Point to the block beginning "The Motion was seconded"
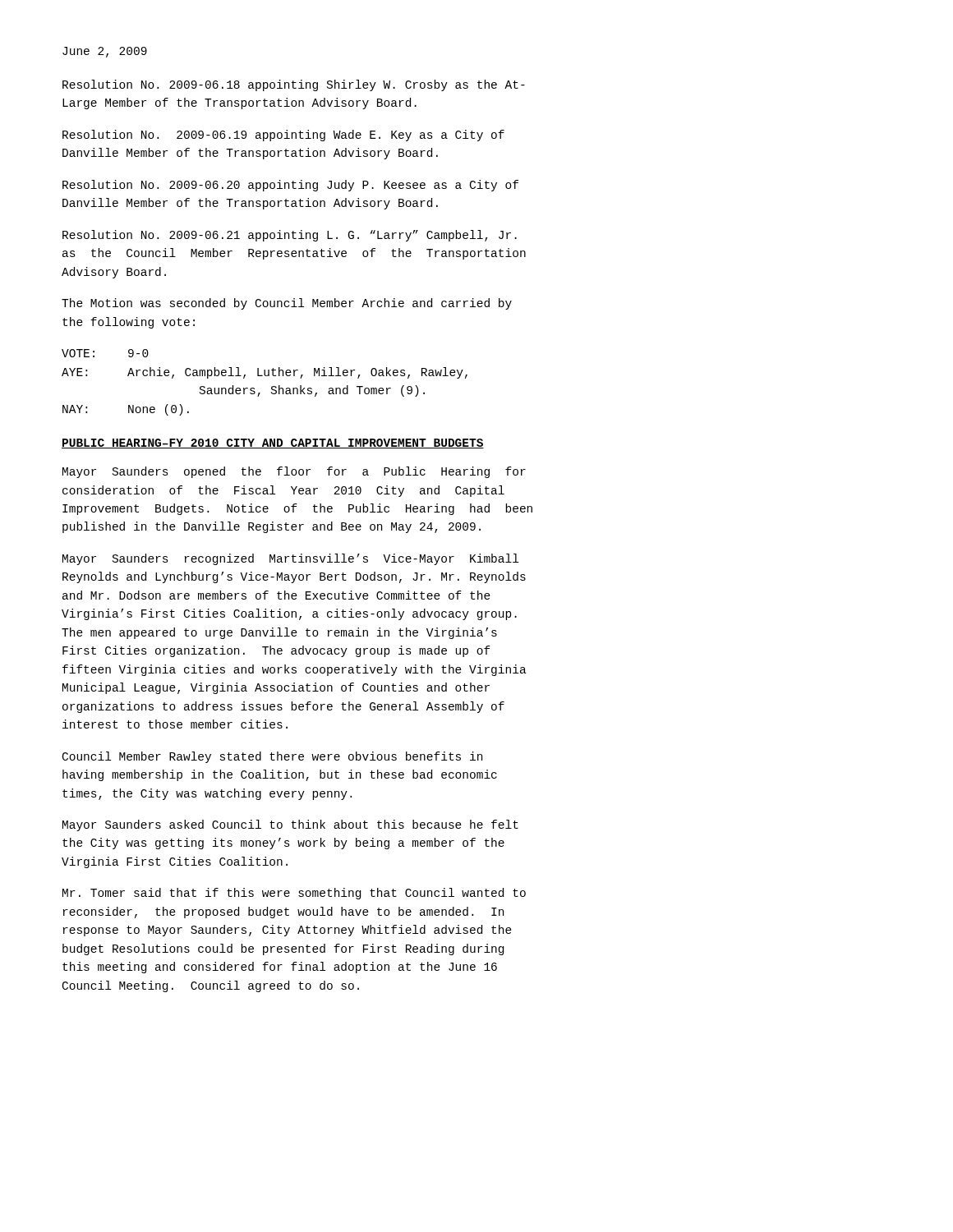The height and width of the screenshot is (1232, 953). click(x=287, y=313)
